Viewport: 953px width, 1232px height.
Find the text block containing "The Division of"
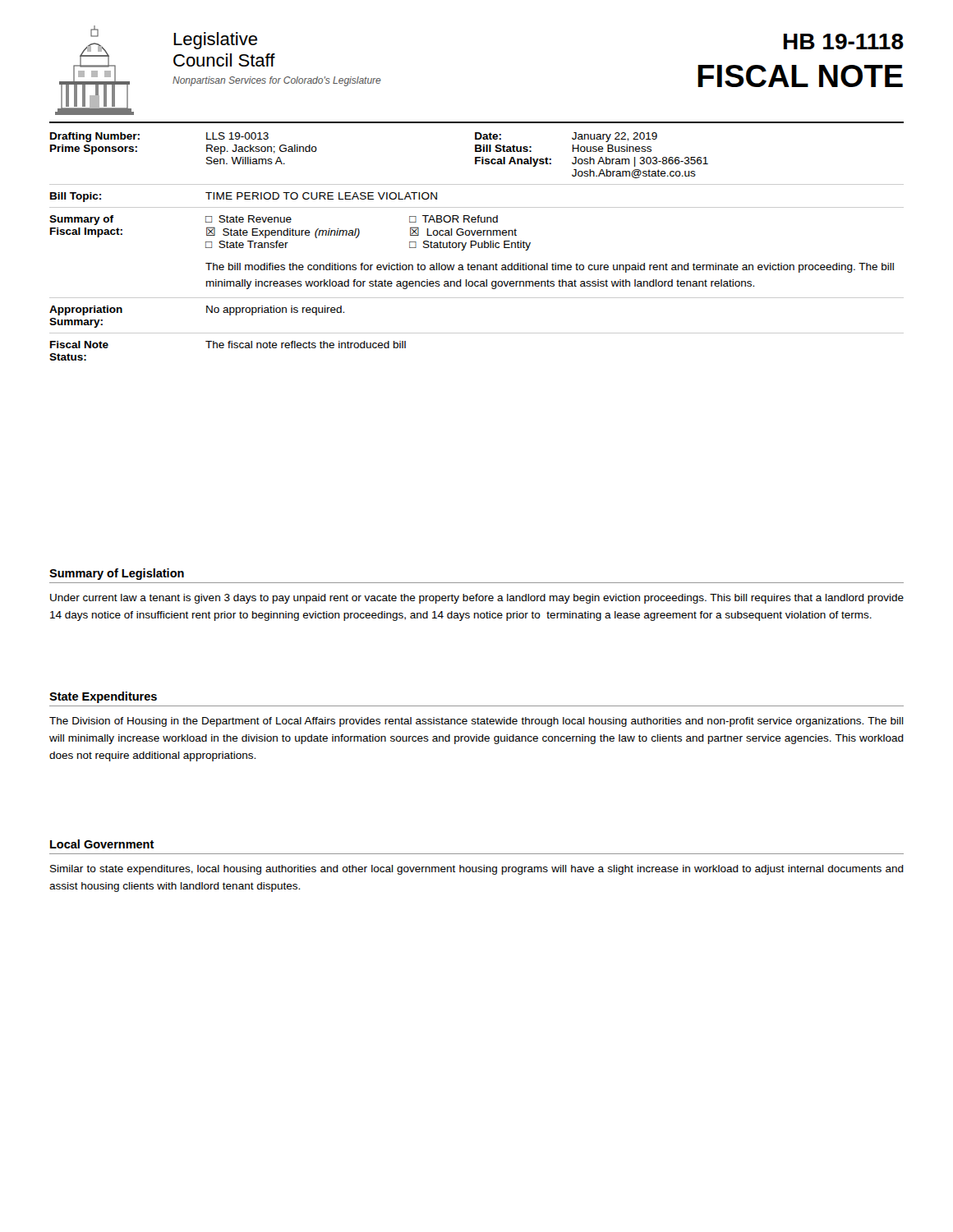tap(476, 738)
